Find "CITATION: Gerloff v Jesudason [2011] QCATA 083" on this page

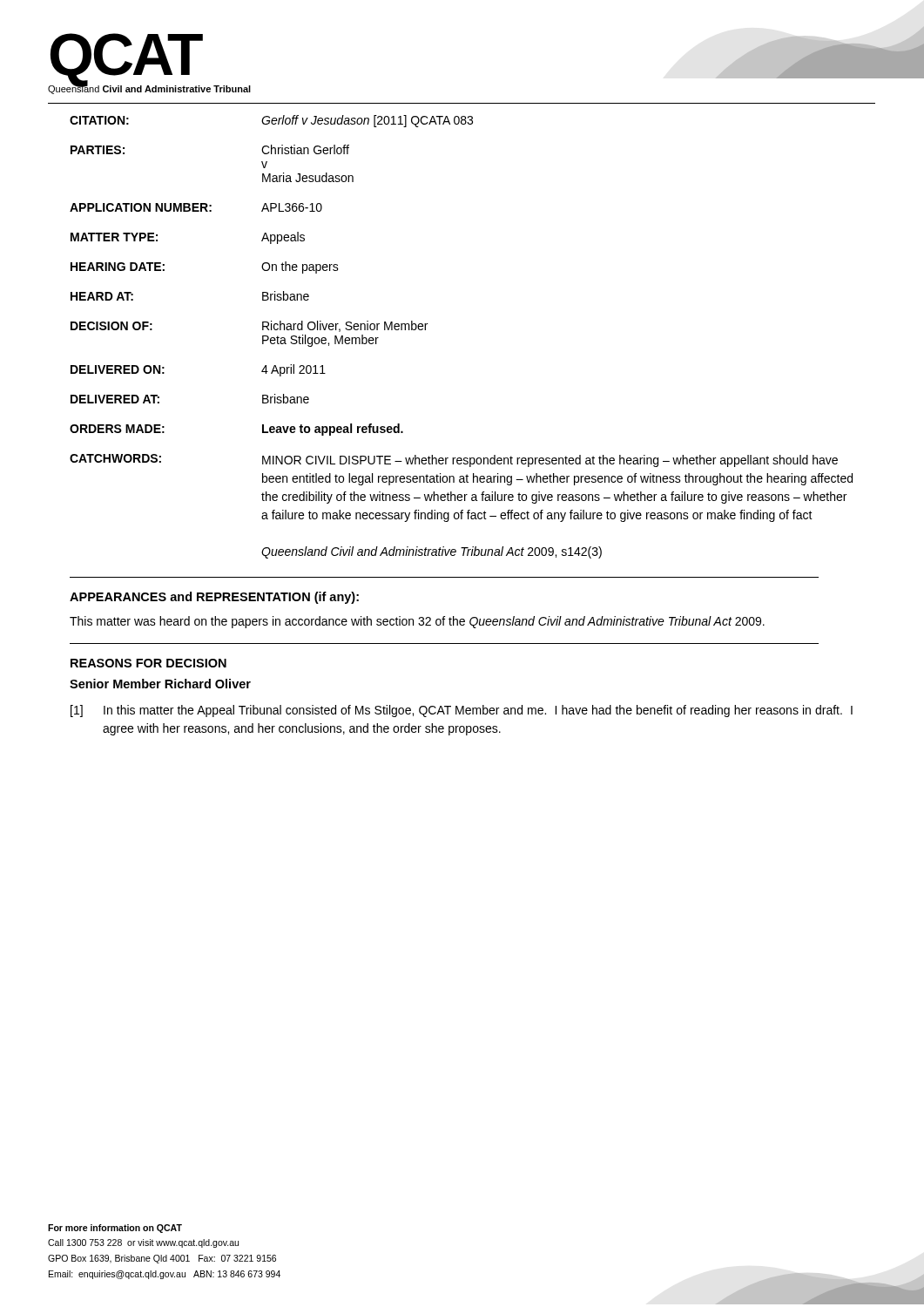pos(462,120)
